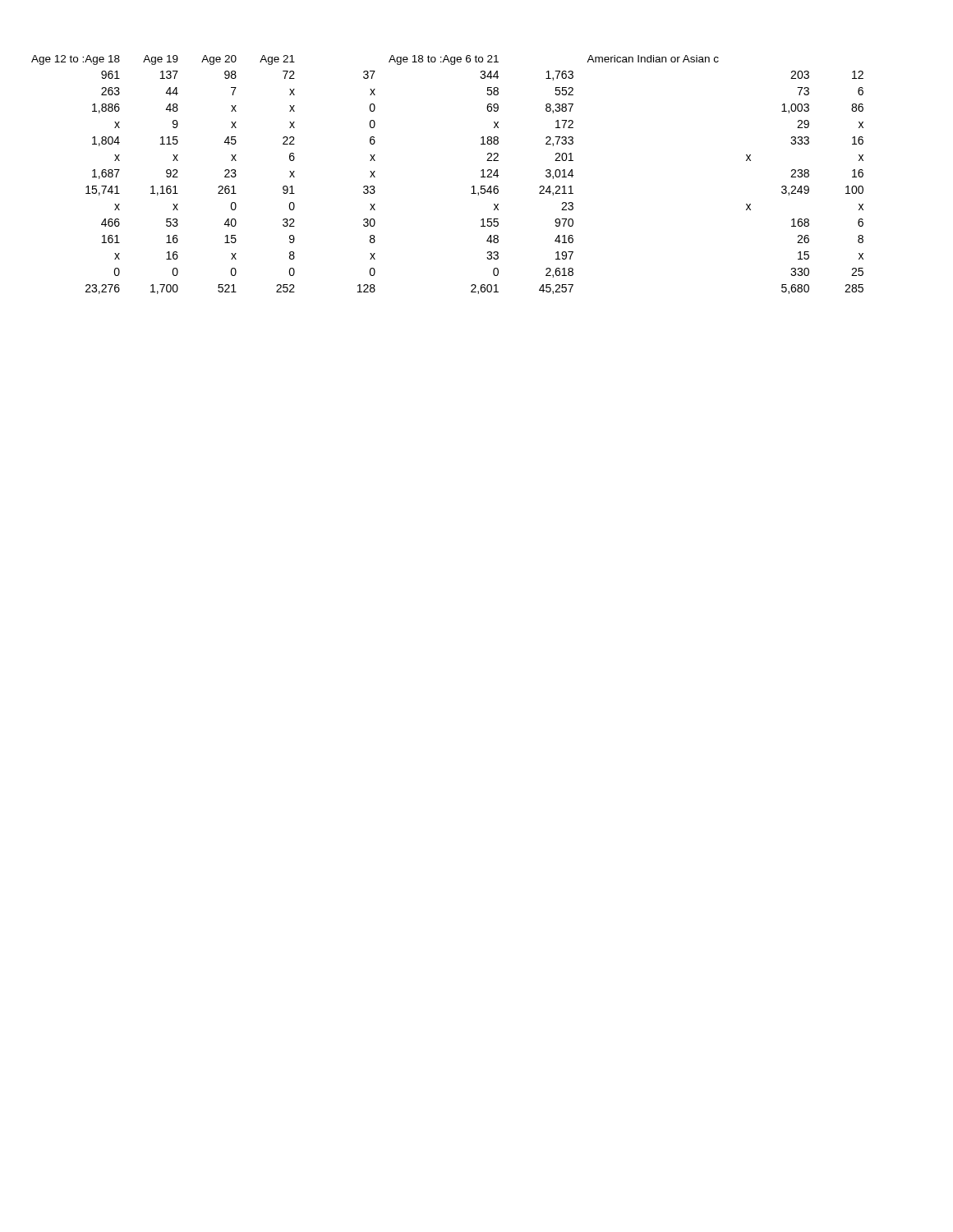Select the table that reads "Age 18 to :Age"
This screenshot has width=953, height=1232.
(448, 174)
